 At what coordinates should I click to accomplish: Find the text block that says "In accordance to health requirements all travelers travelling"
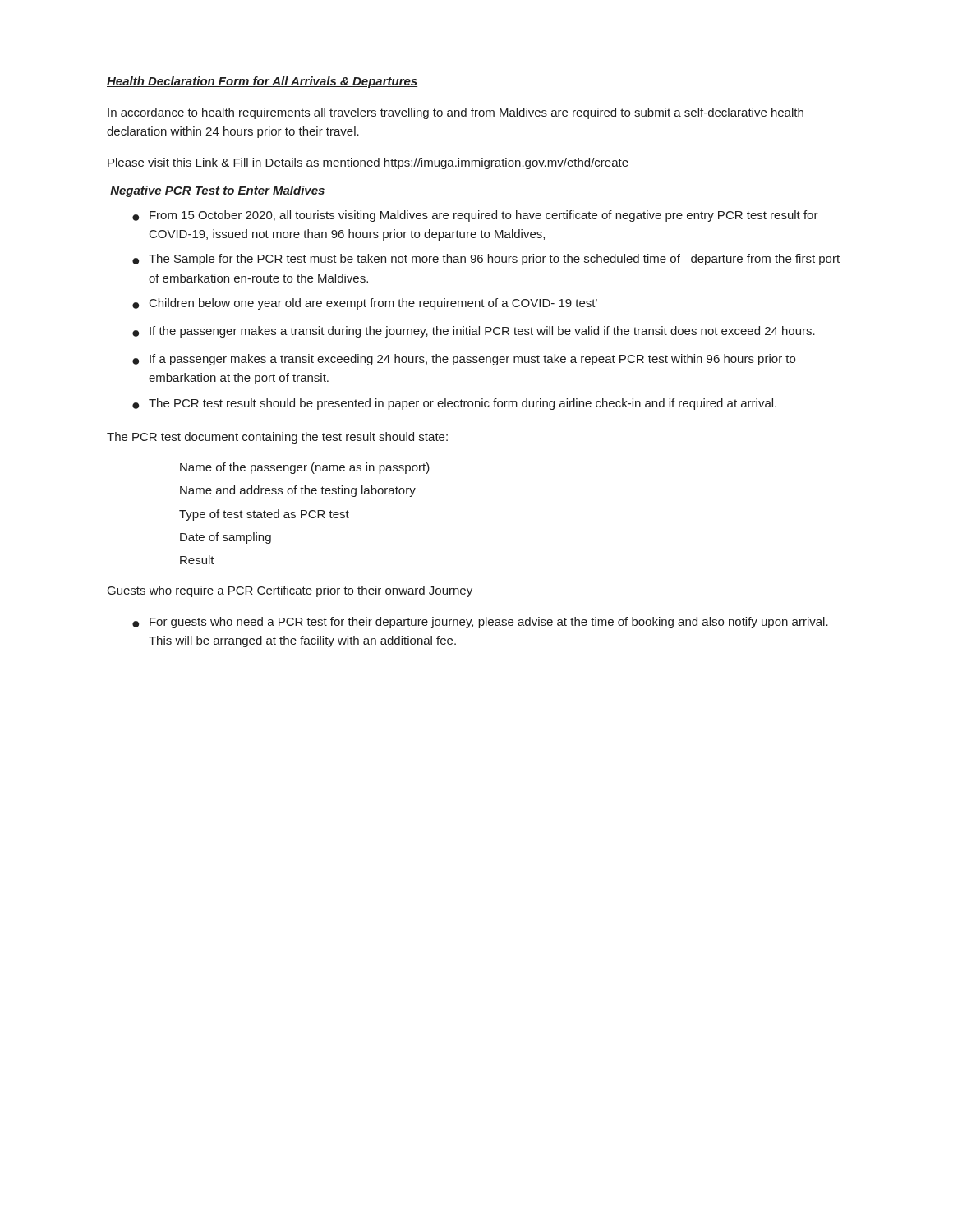(455, 122)
